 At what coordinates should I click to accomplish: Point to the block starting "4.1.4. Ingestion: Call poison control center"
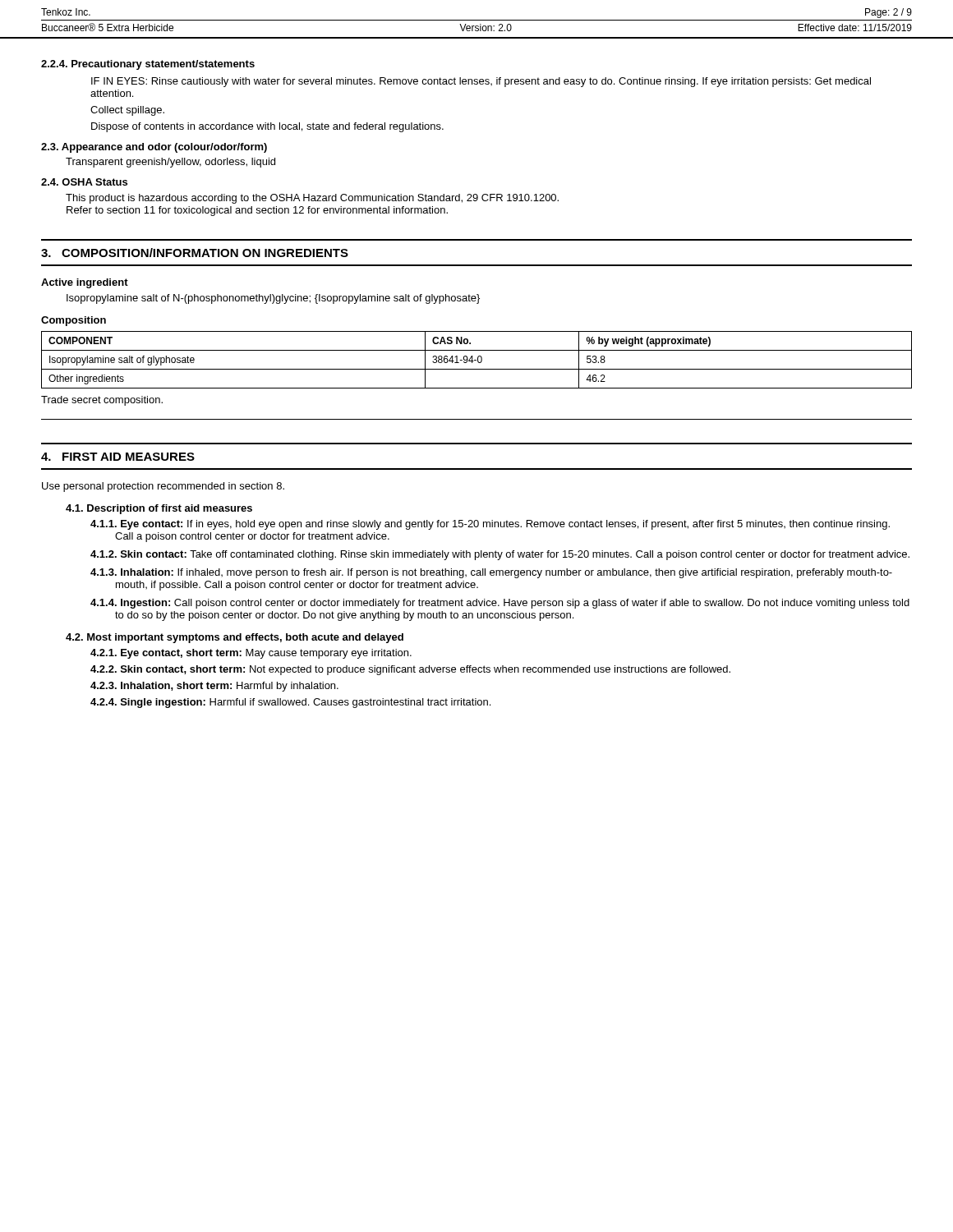click(x=512, y=609)
